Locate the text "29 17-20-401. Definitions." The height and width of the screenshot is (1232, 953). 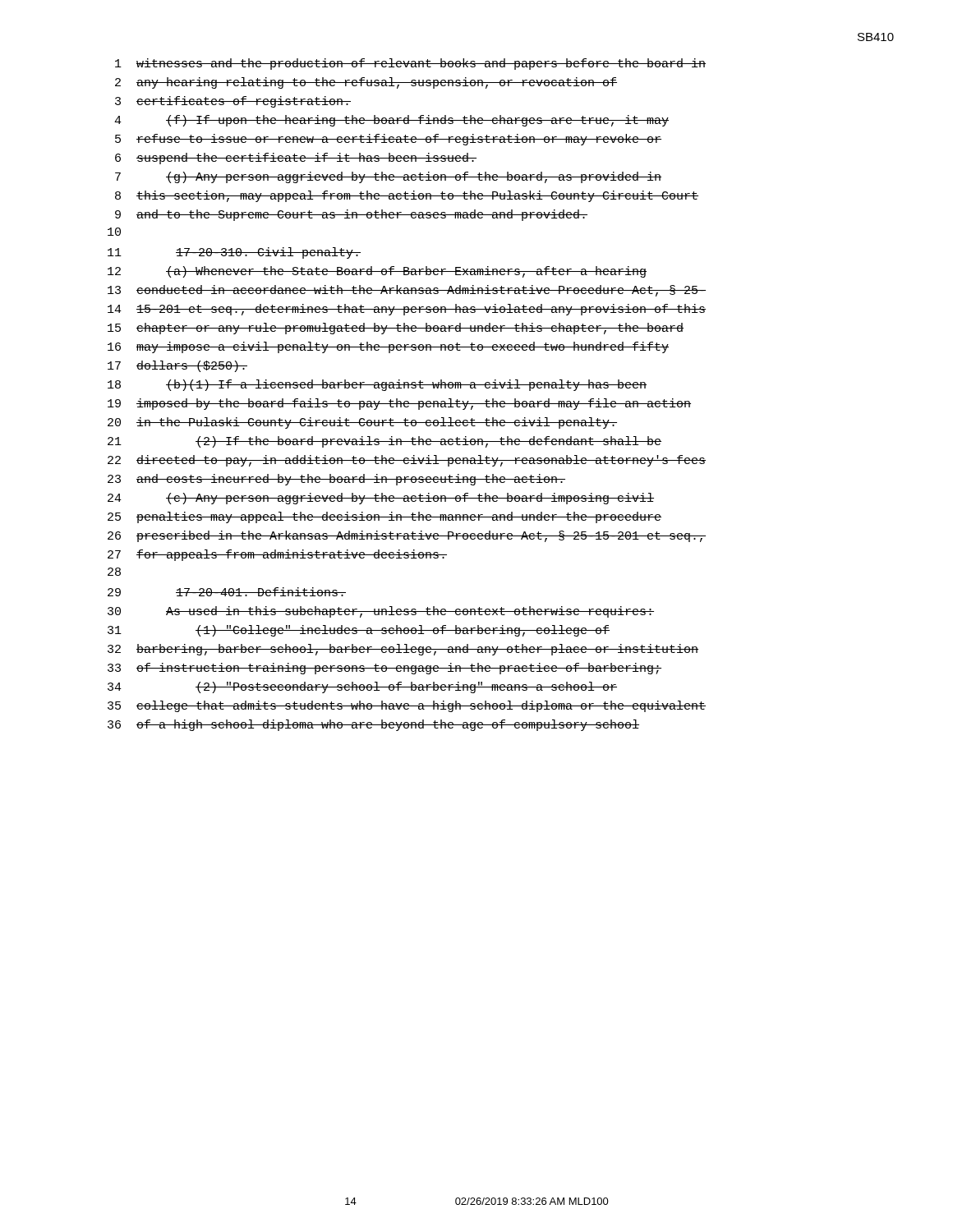click(x=227, y=592)
